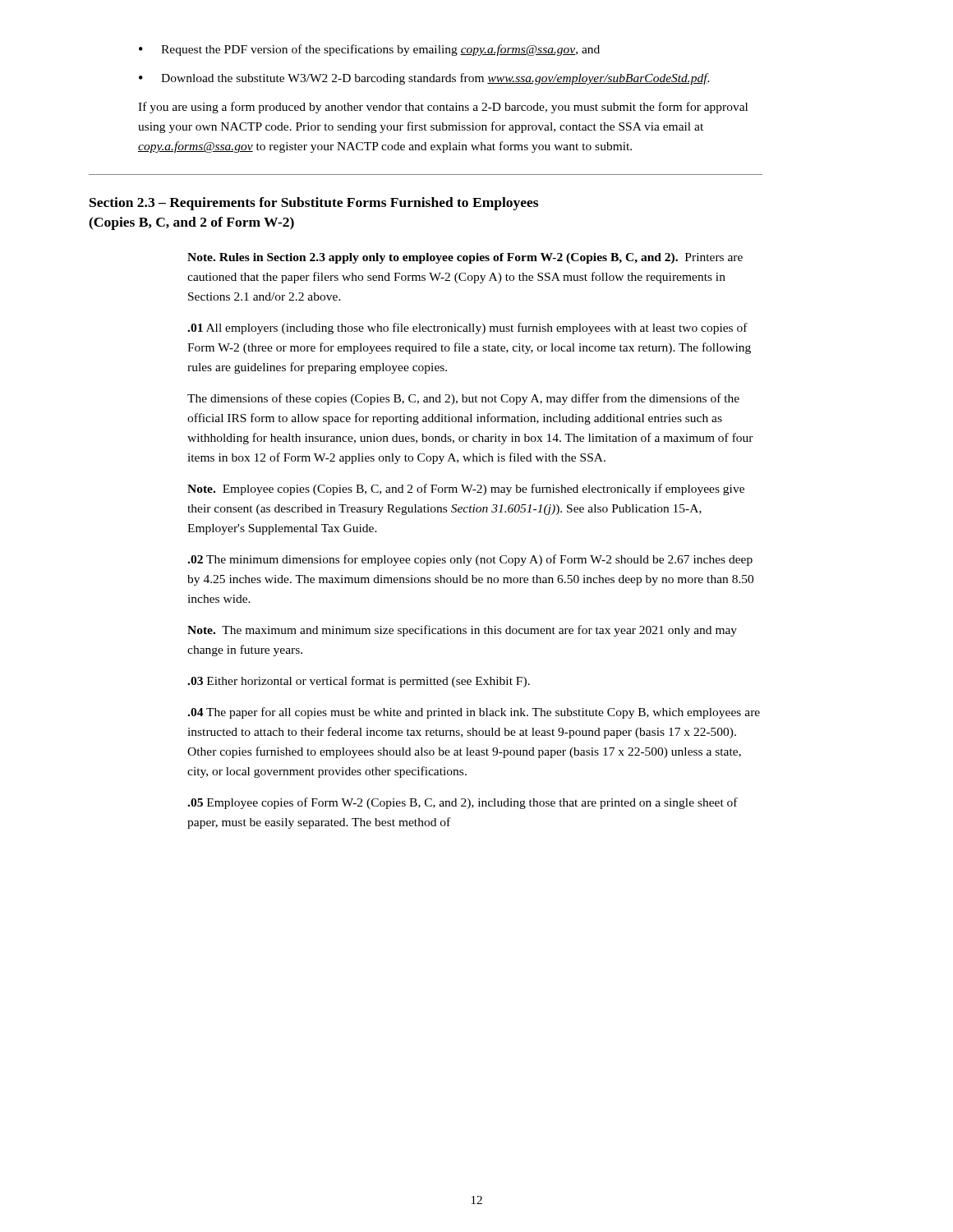Find the section header that reads "Section 2.3 –"
Screen dimensions: 1232x953
[x=314, y=212]
